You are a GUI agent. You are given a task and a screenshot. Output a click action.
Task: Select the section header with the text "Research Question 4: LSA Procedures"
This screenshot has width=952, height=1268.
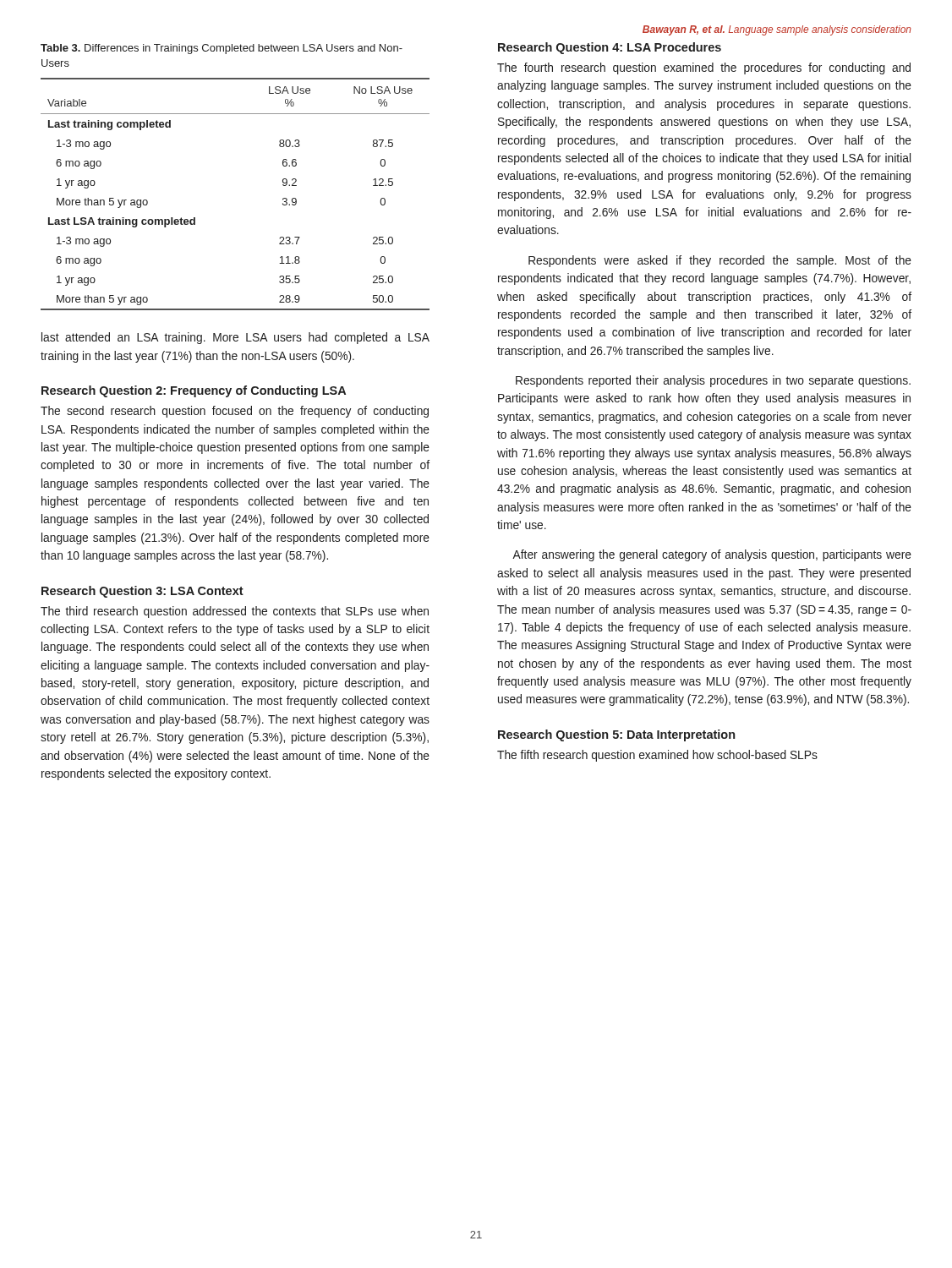609,47
